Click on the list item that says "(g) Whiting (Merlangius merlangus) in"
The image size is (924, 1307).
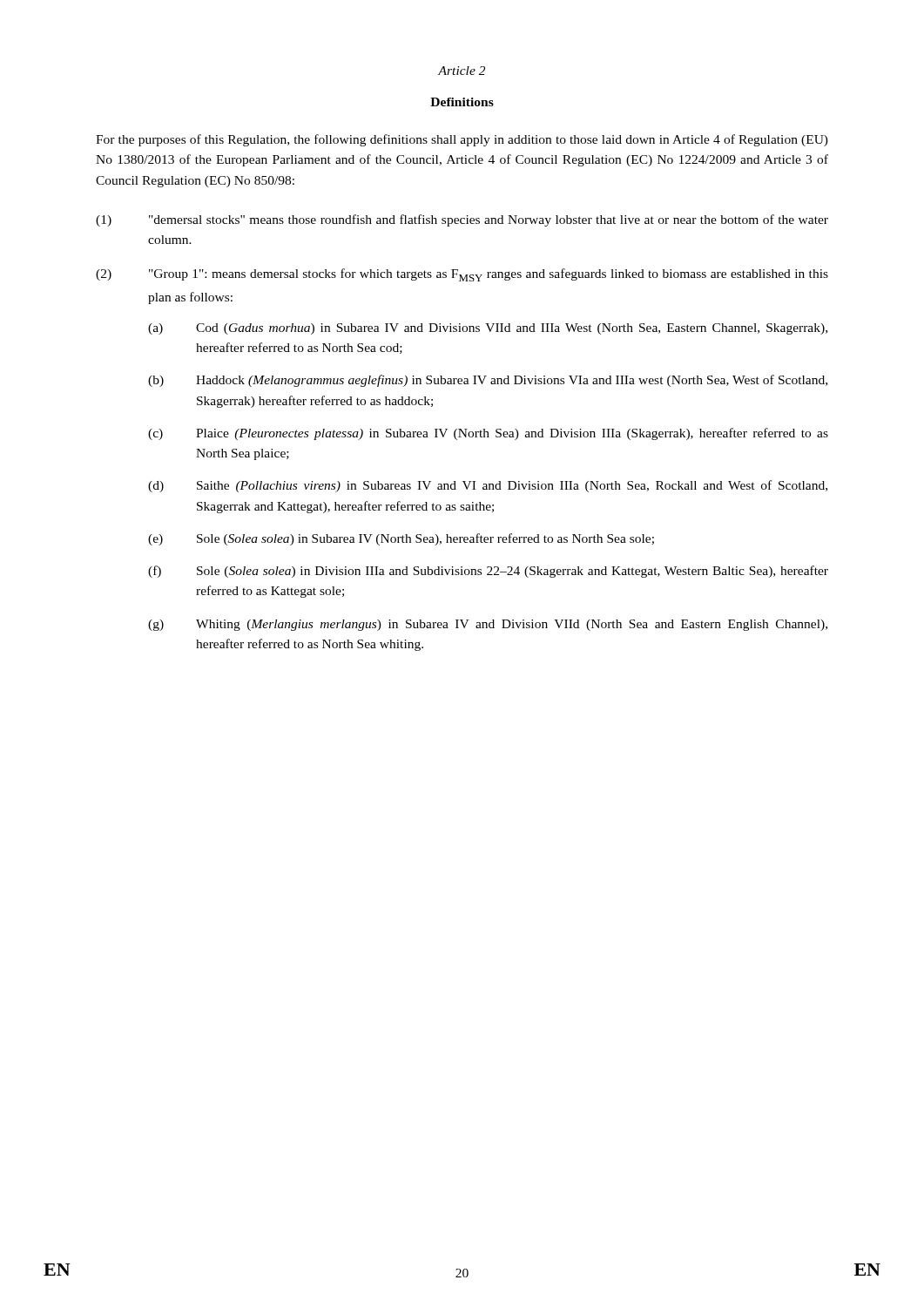488,633
